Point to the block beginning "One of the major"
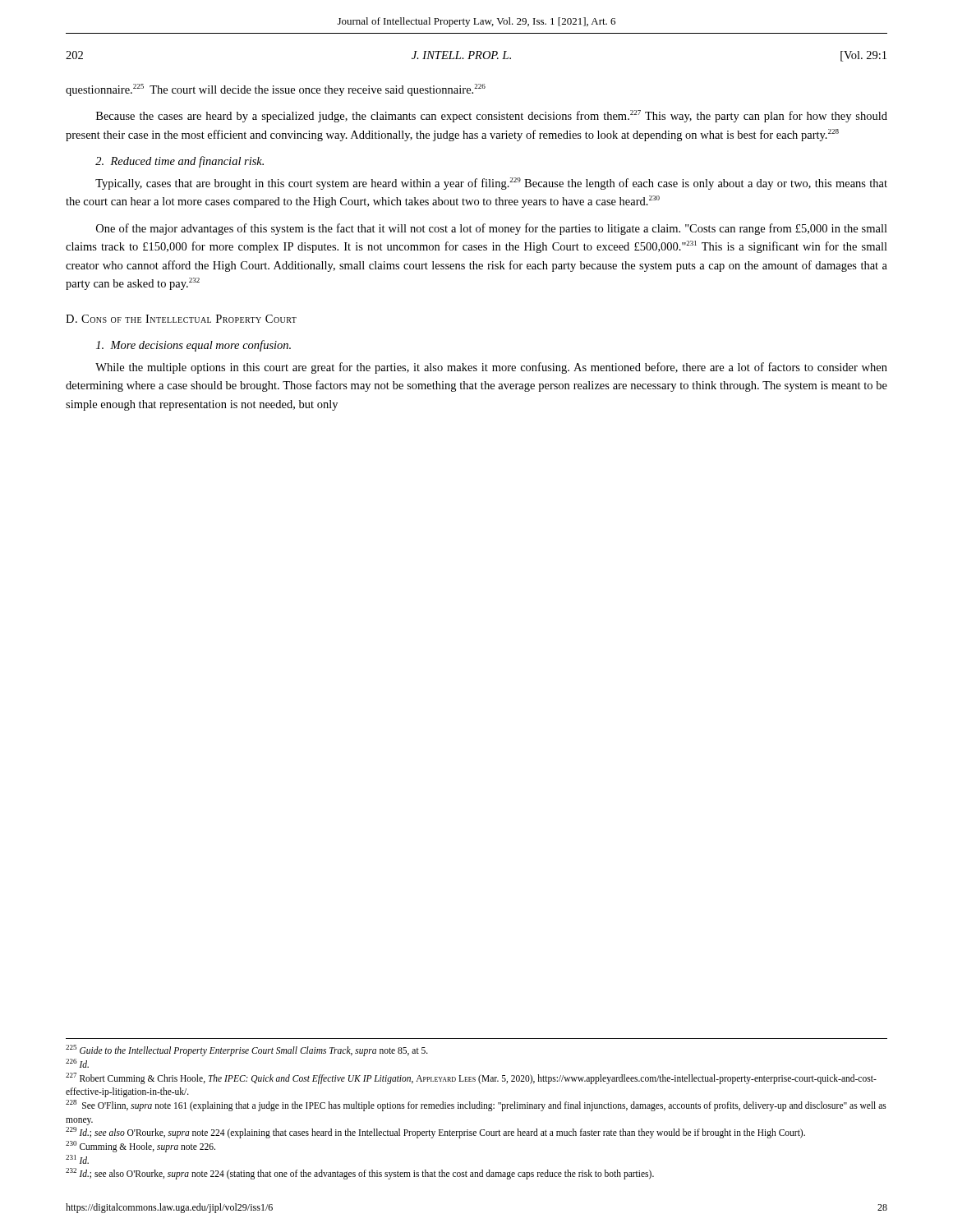The width and height of the screenshot is (953, 1232). (476, 256)
